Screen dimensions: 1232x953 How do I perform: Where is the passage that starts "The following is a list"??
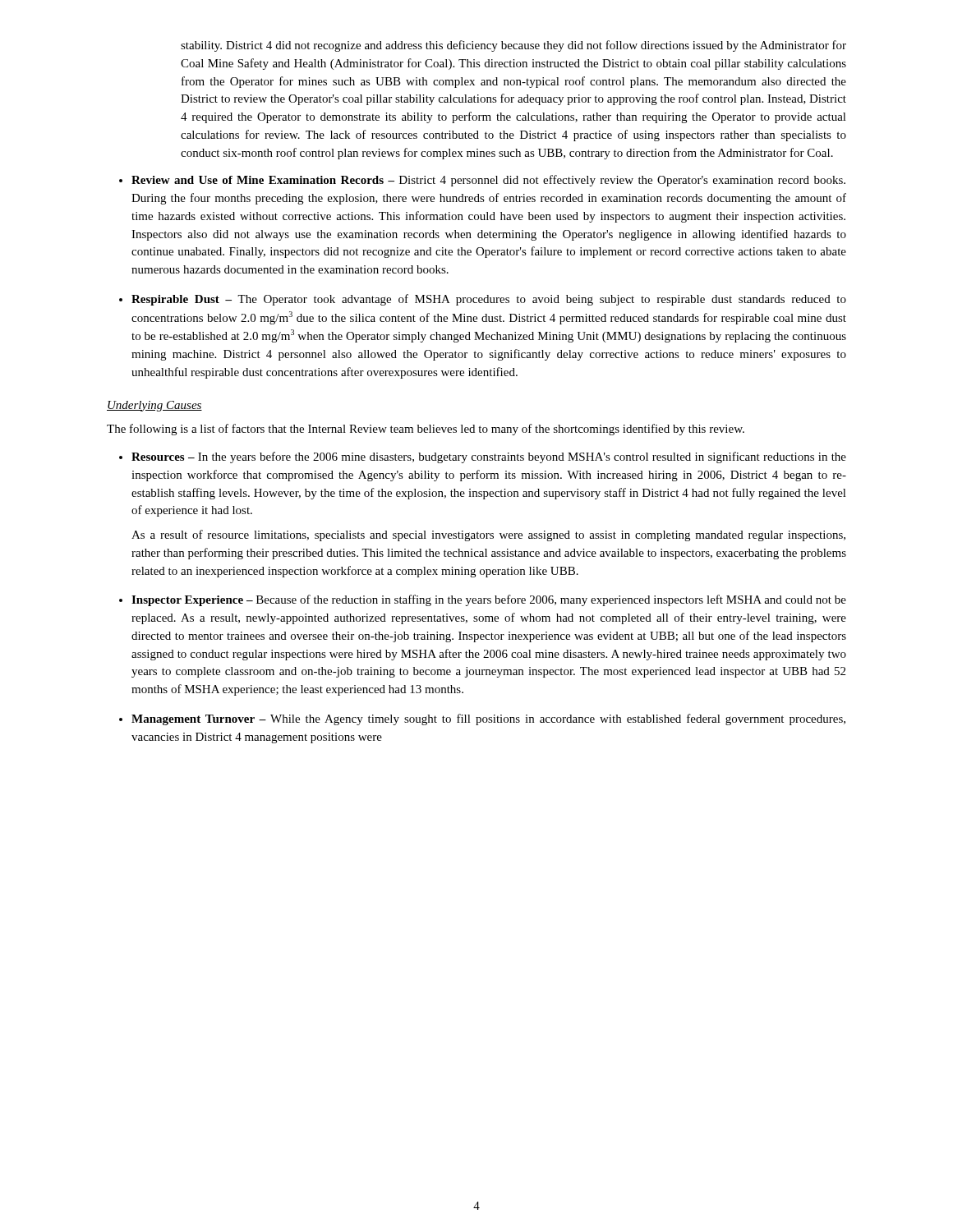click(426, 429)
